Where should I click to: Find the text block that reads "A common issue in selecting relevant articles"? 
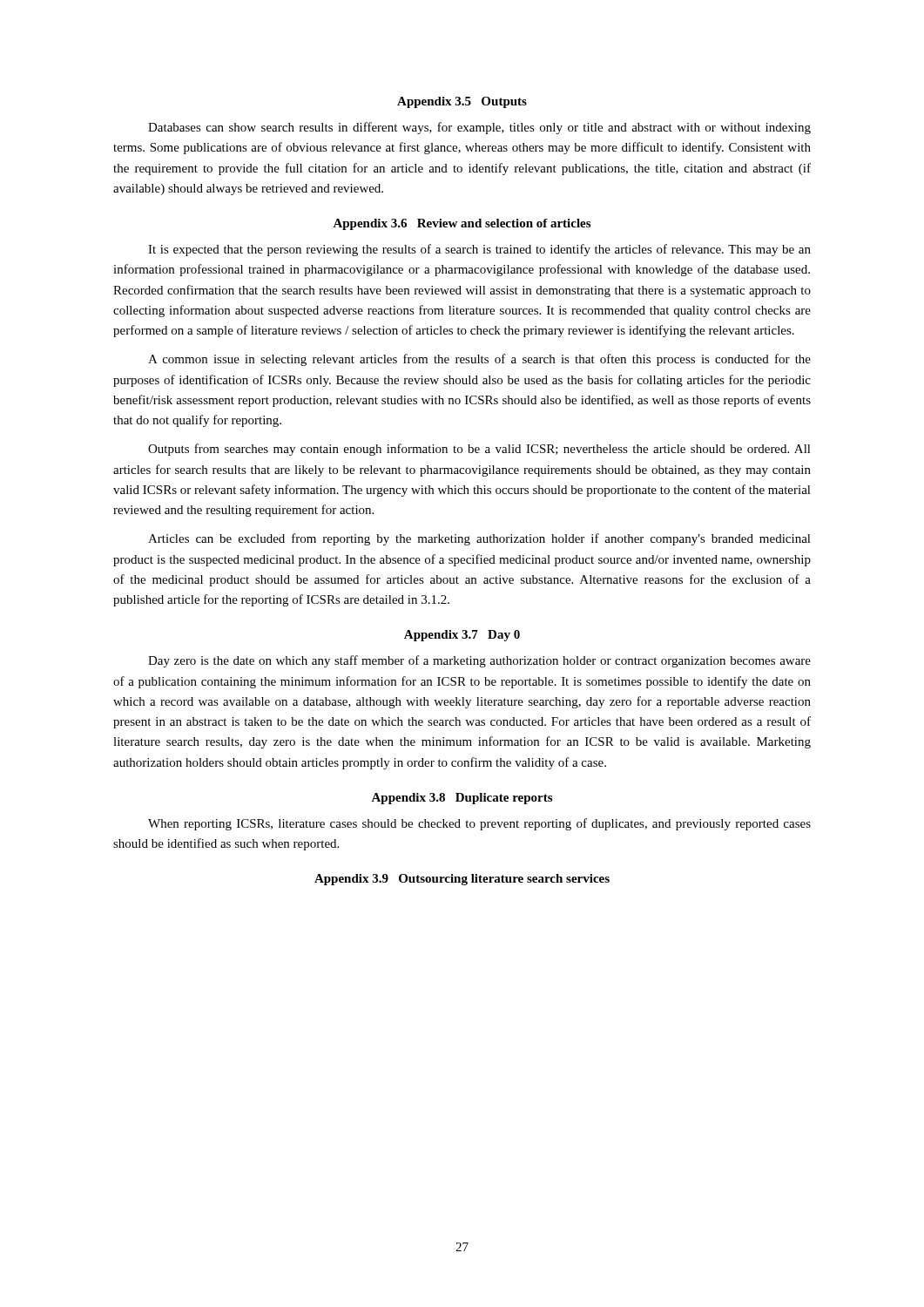[462, 390]
